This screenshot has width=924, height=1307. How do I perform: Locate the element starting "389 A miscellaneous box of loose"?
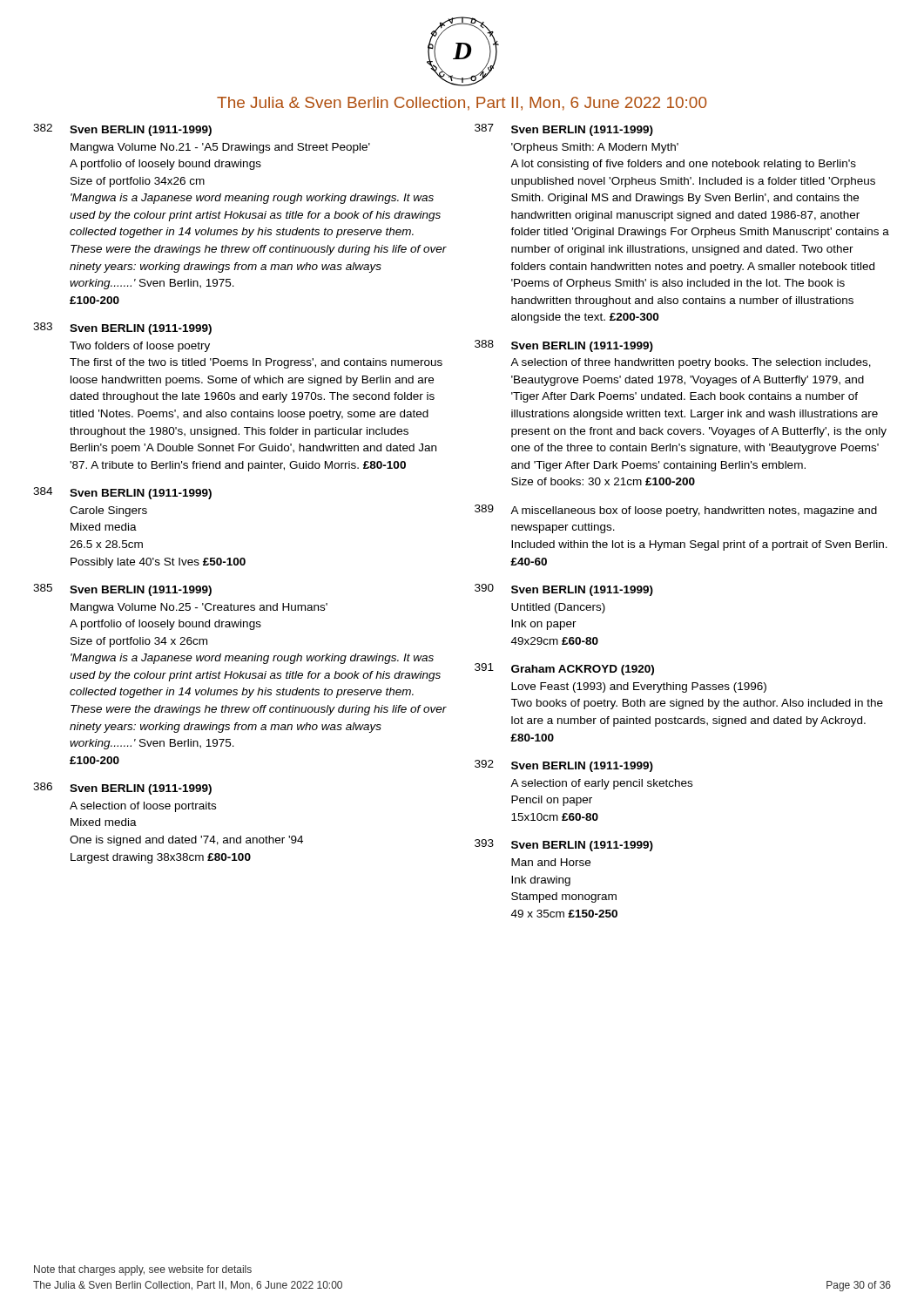(683, 536)
